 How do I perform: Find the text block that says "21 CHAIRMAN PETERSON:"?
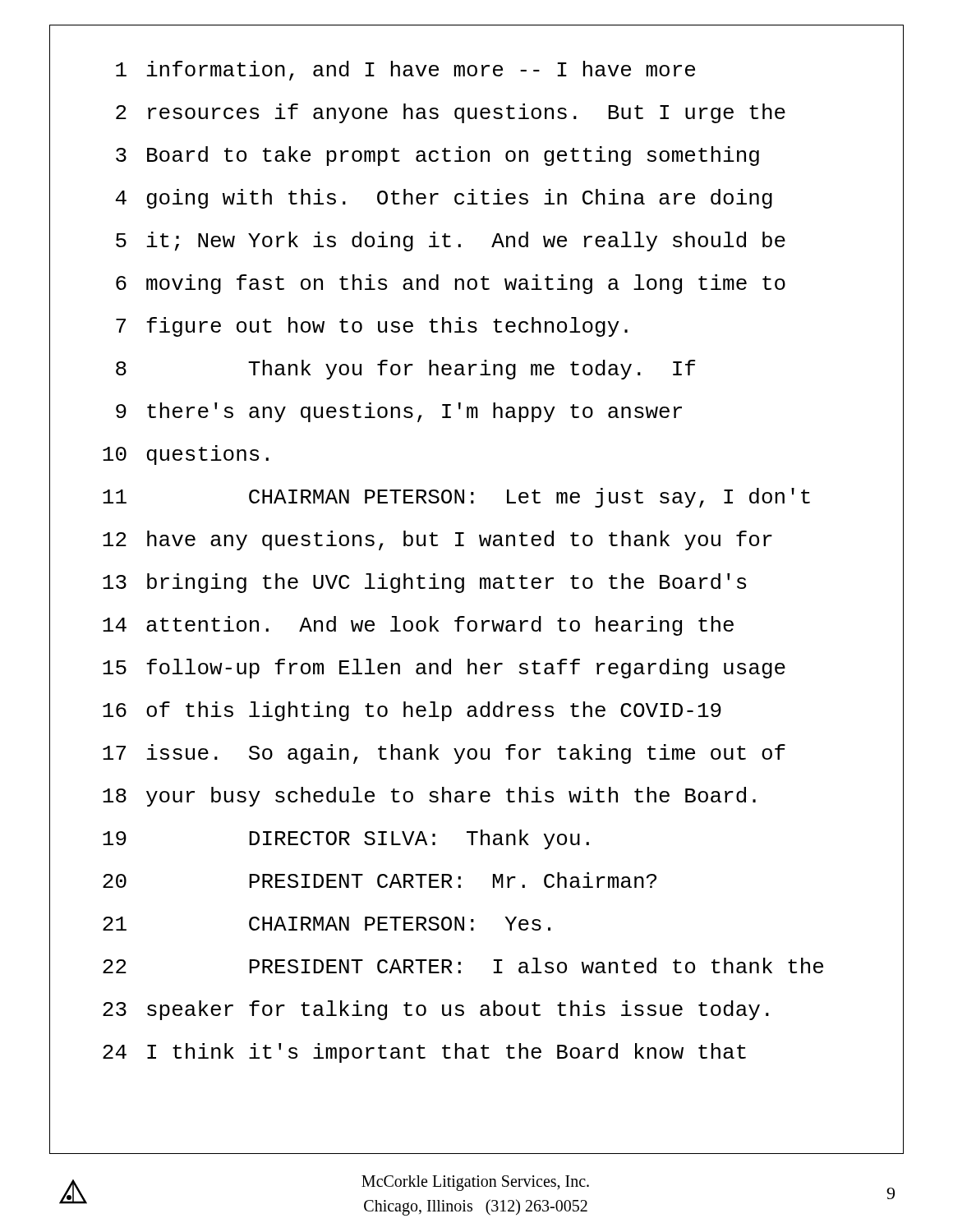click(327, 924)
